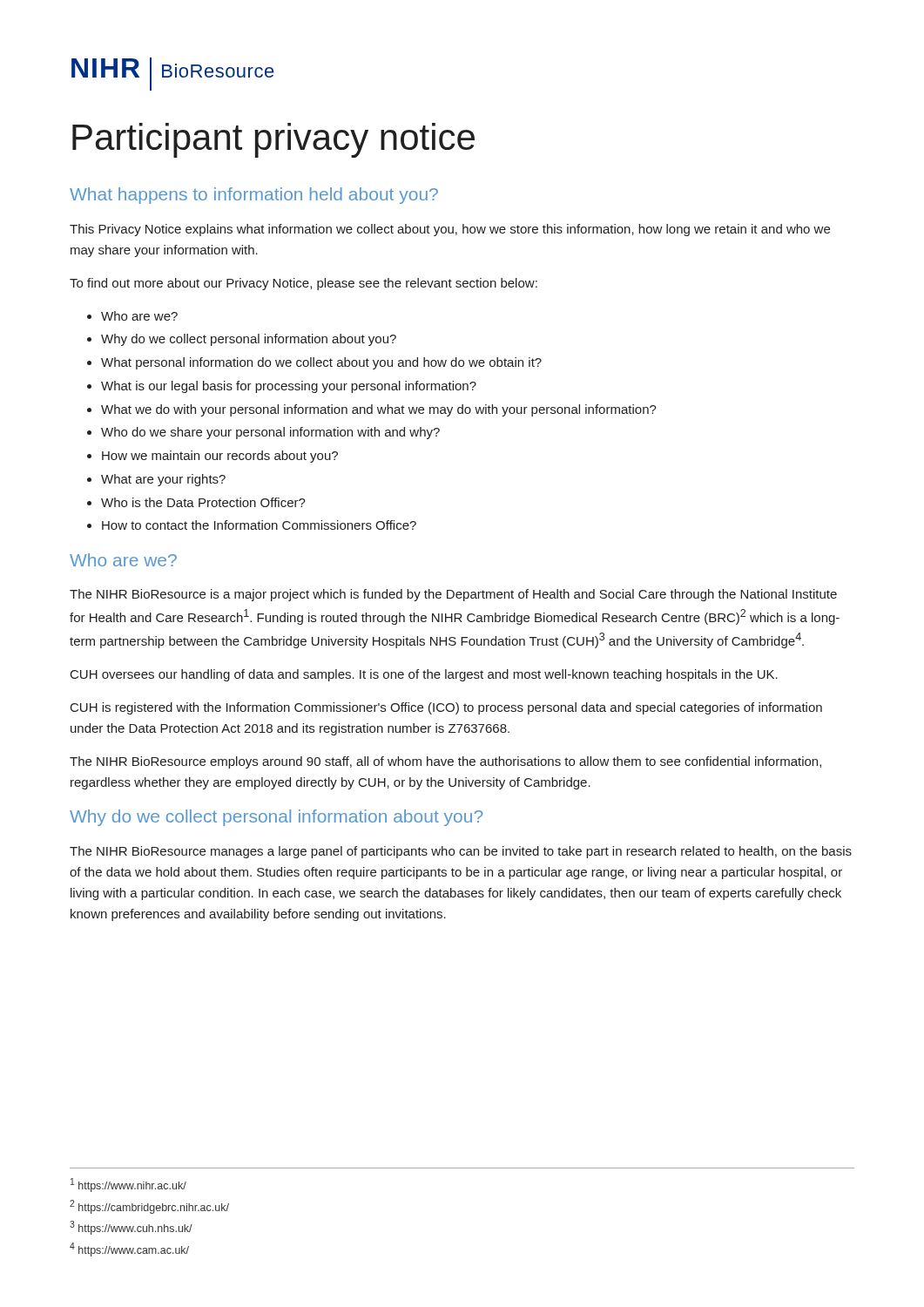The image size is (924, 1307).
Task: Locate the block of text that opens with "CUH oversees our handling of data and samples."
Action: [x=424, y=674]
